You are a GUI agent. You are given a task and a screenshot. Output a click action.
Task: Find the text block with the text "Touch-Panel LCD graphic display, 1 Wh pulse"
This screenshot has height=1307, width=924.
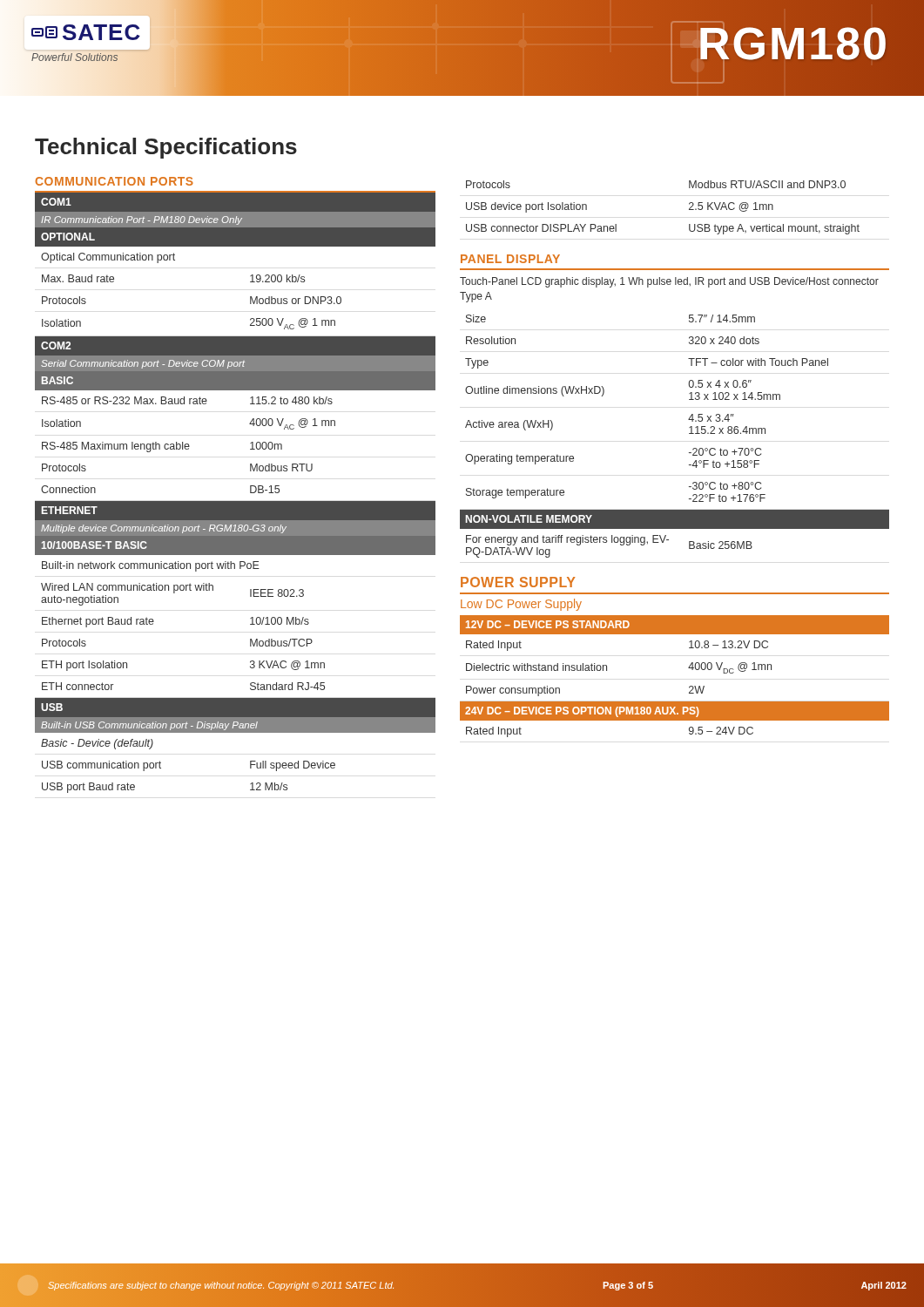(x=669, y=289)
